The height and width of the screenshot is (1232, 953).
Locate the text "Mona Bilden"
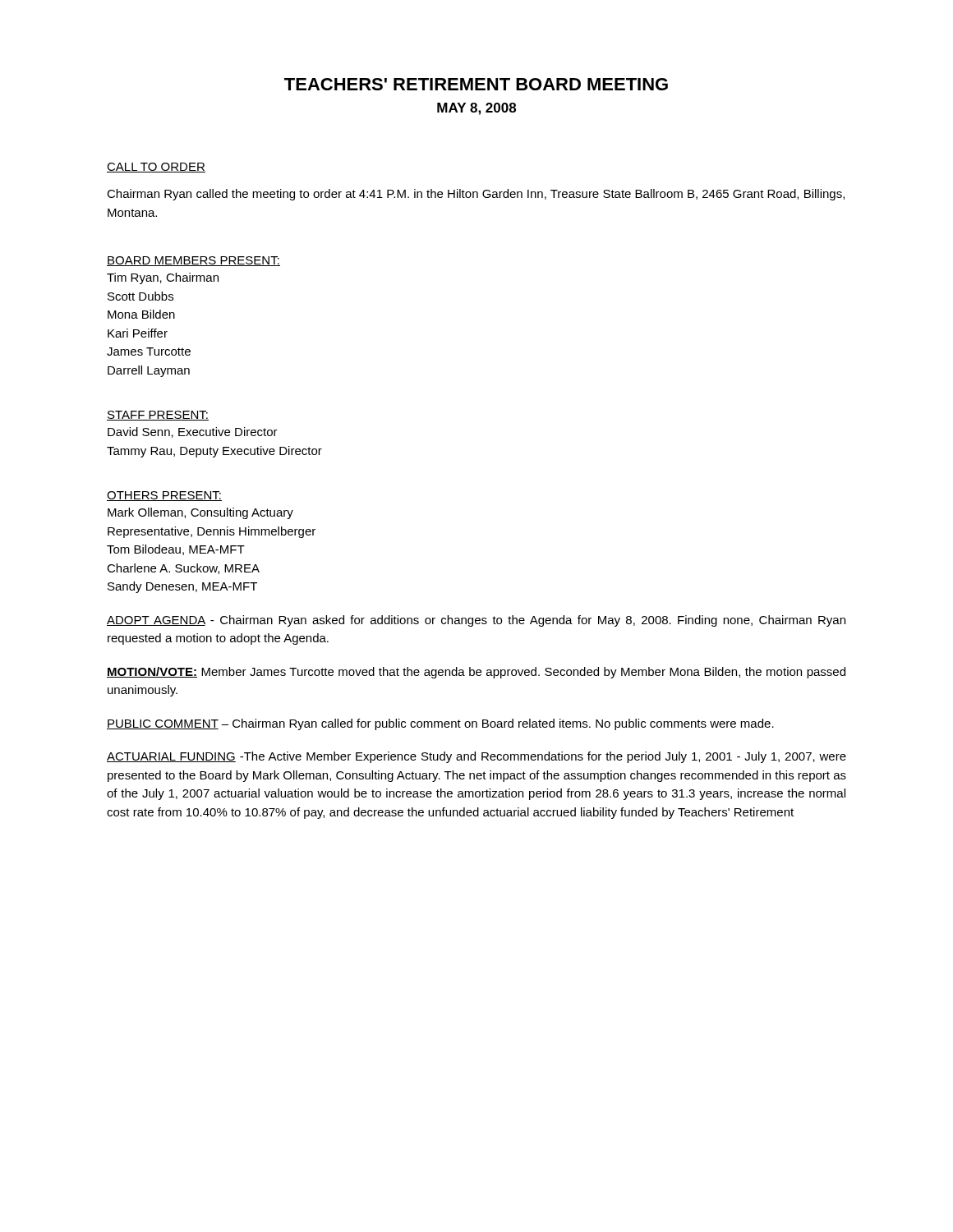tap(141, 314)
